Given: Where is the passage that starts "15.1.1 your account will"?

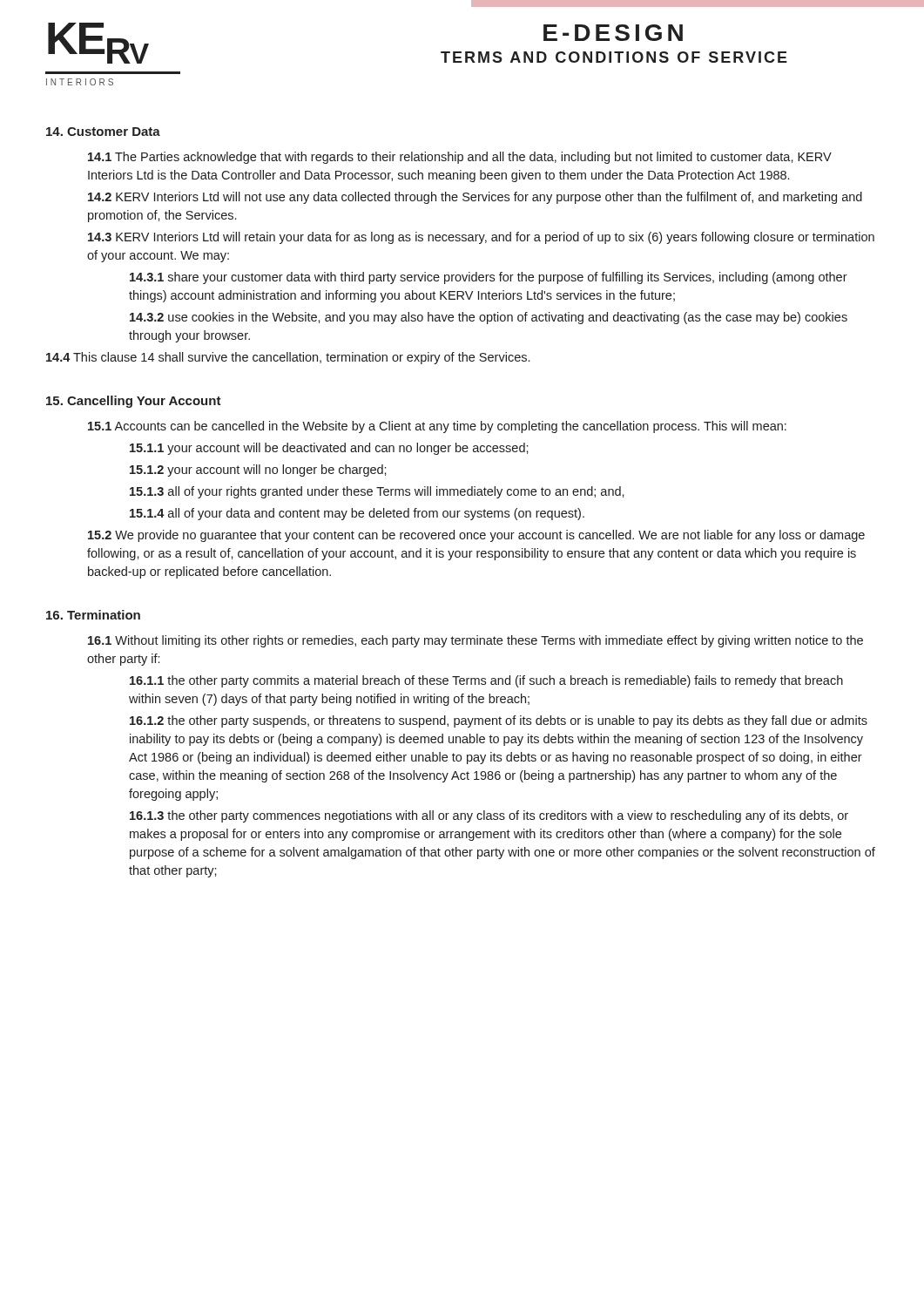Looking at the screenshot, I should click(x=329, y=448).
